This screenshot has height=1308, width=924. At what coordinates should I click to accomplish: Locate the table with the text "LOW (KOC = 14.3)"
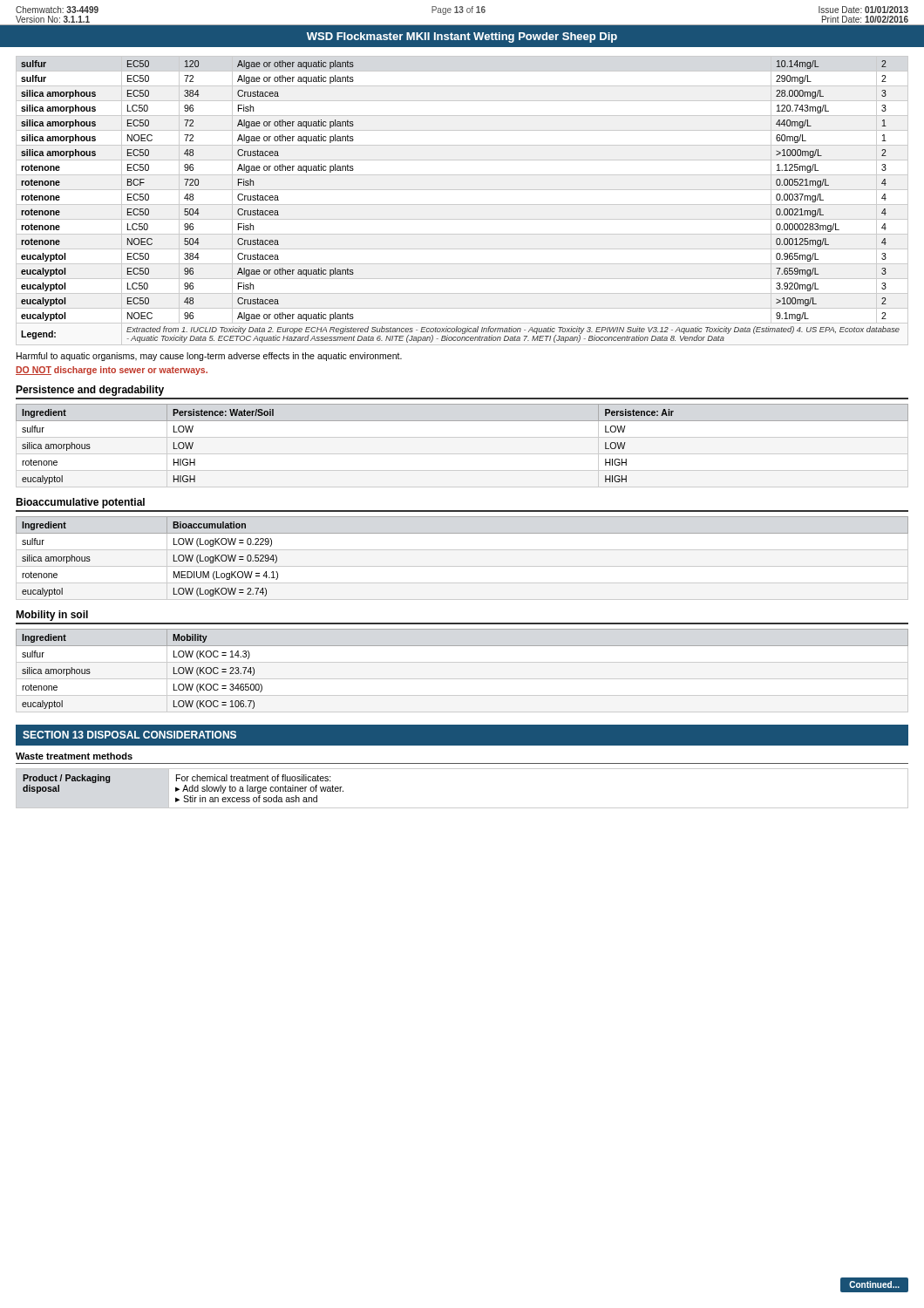[x=462, y=671]
